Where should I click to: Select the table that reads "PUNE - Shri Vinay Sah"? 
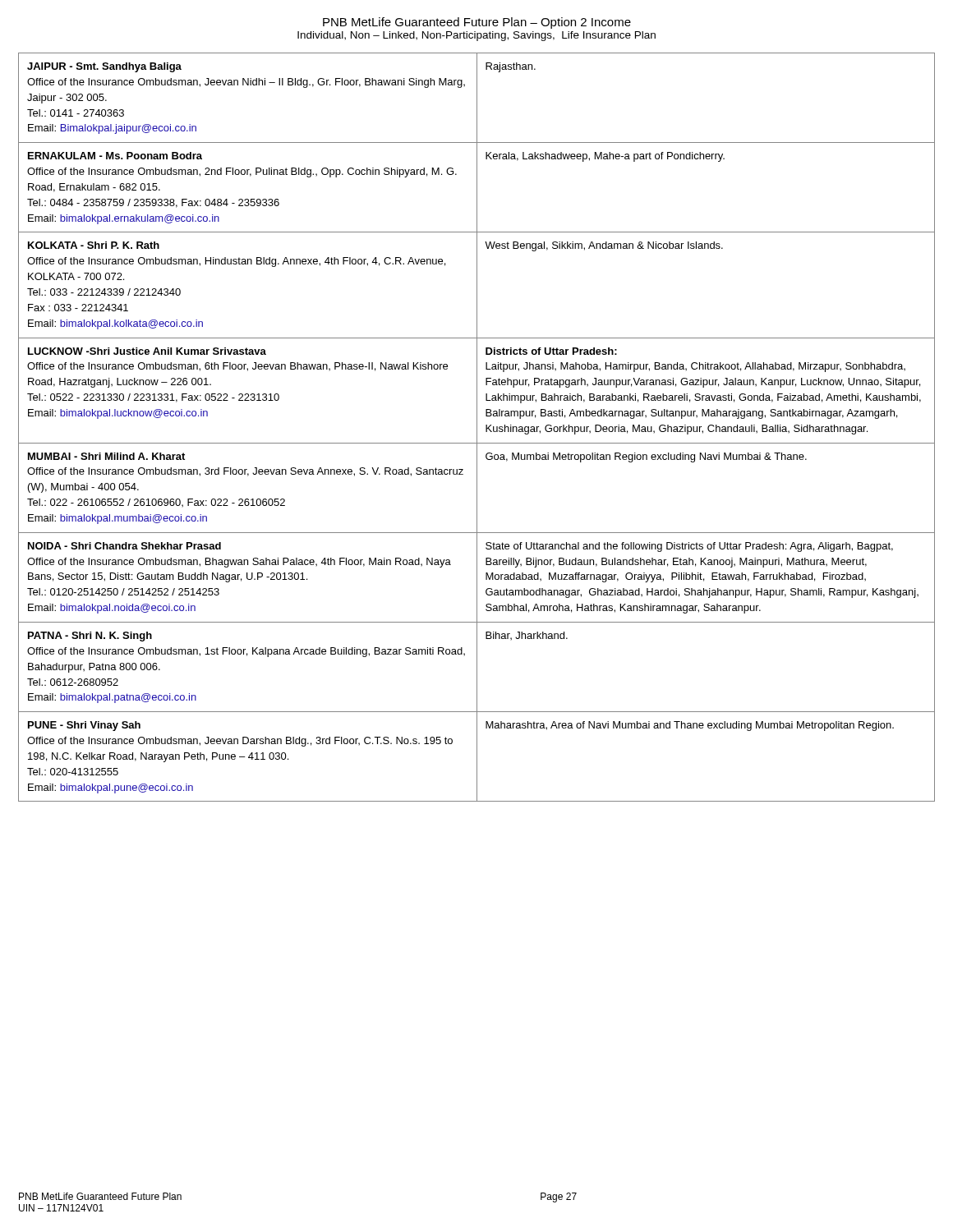(x=476, y=427)
